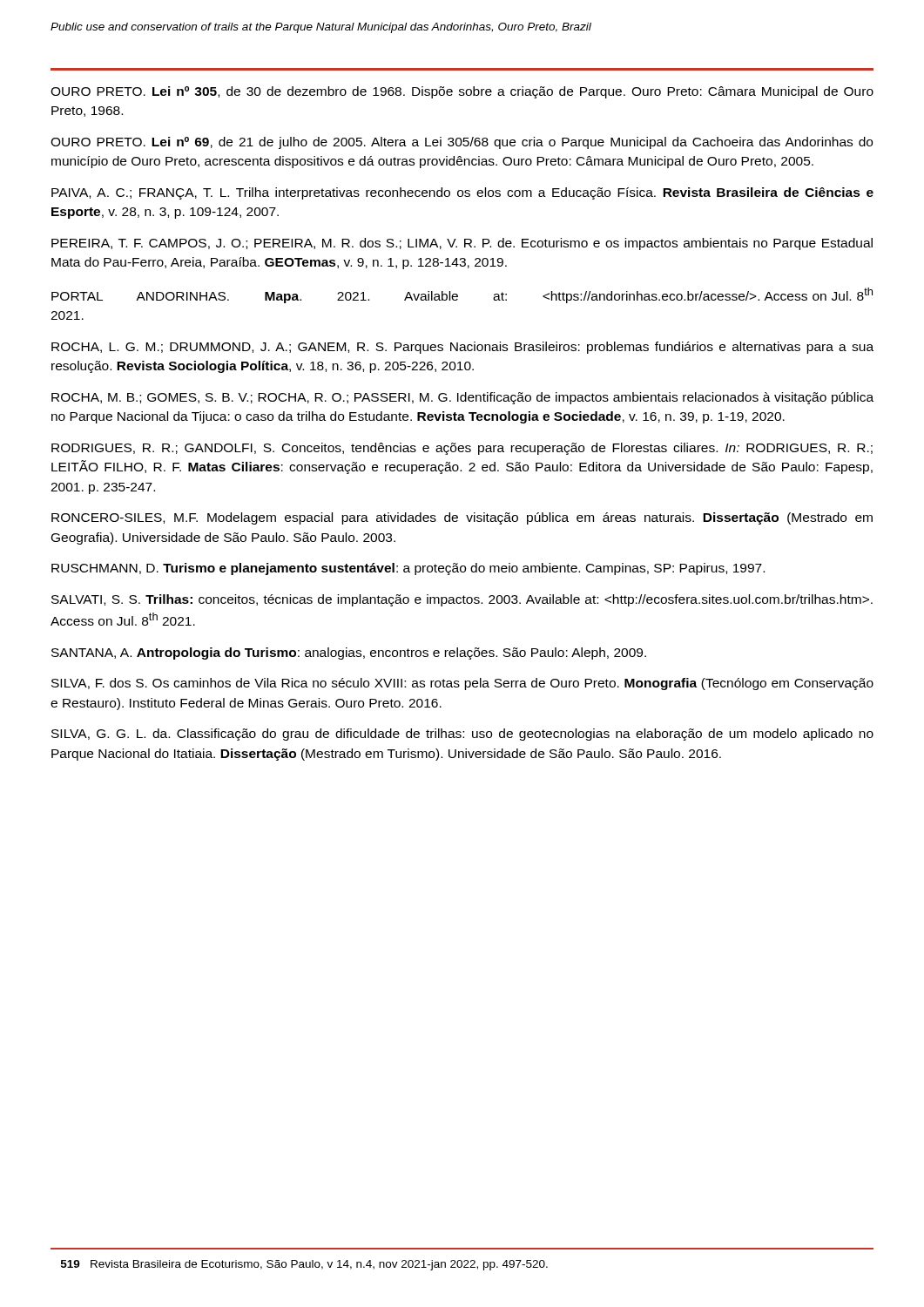Locate the text block that says "PORTAL ANDORINHAS. Mapa. 2021. Available at: ."

coord(462,304)
